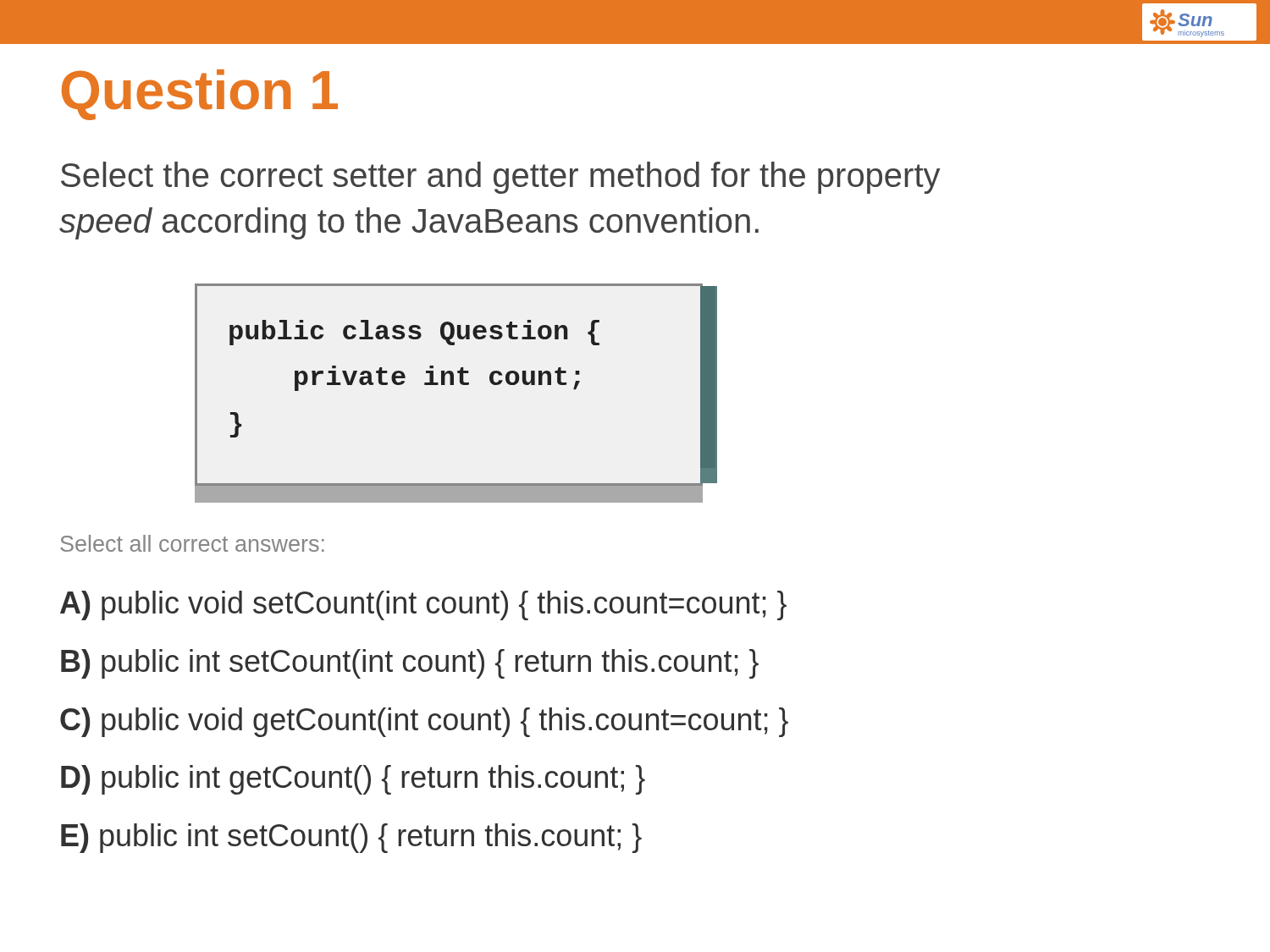This screenshot has height=952, width=1270.
Task: Locate the text starting "C) public void getCount(int count)"
Action: point(424,719)
